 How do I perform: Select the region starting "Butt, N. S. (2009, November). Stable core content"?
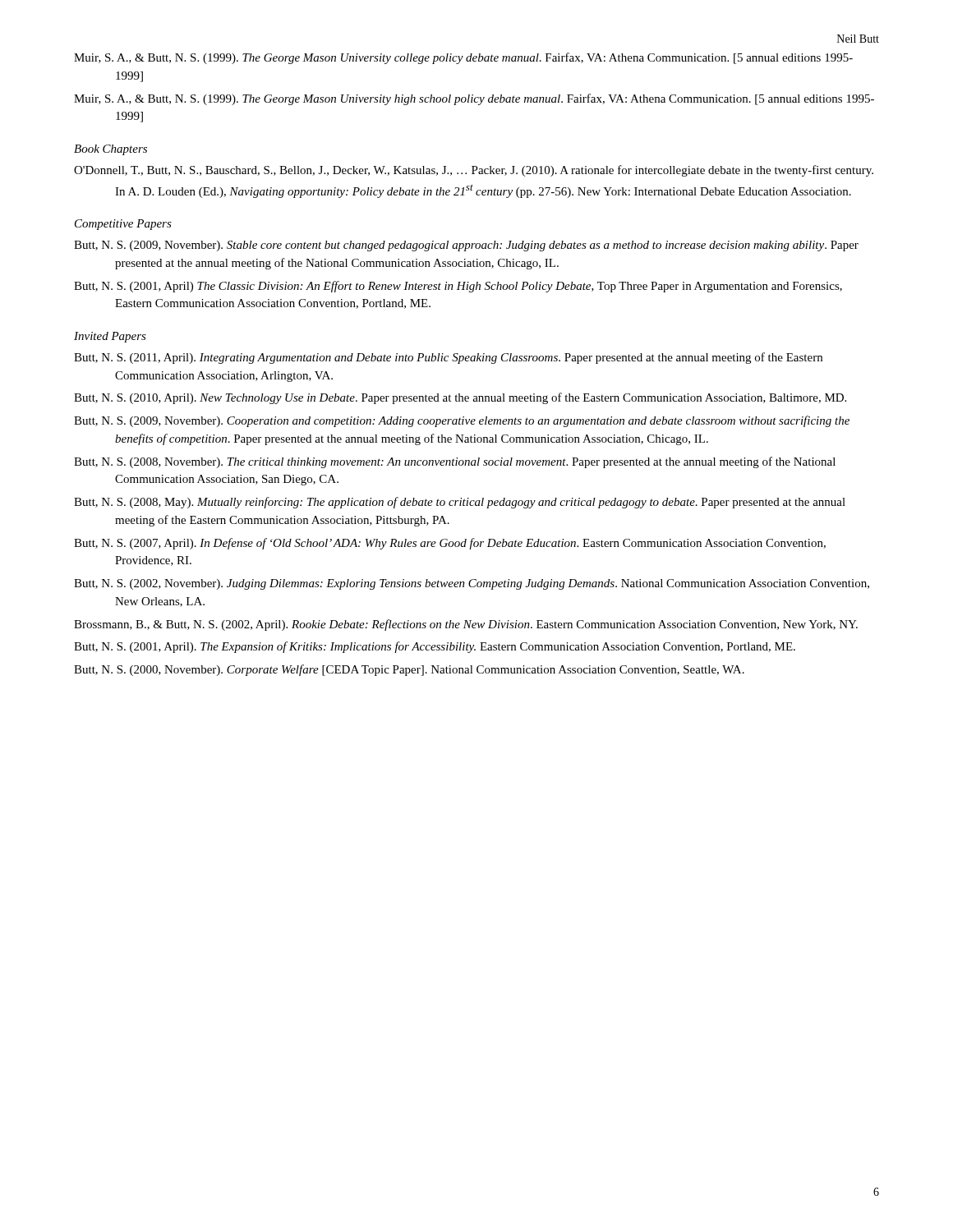466,254
